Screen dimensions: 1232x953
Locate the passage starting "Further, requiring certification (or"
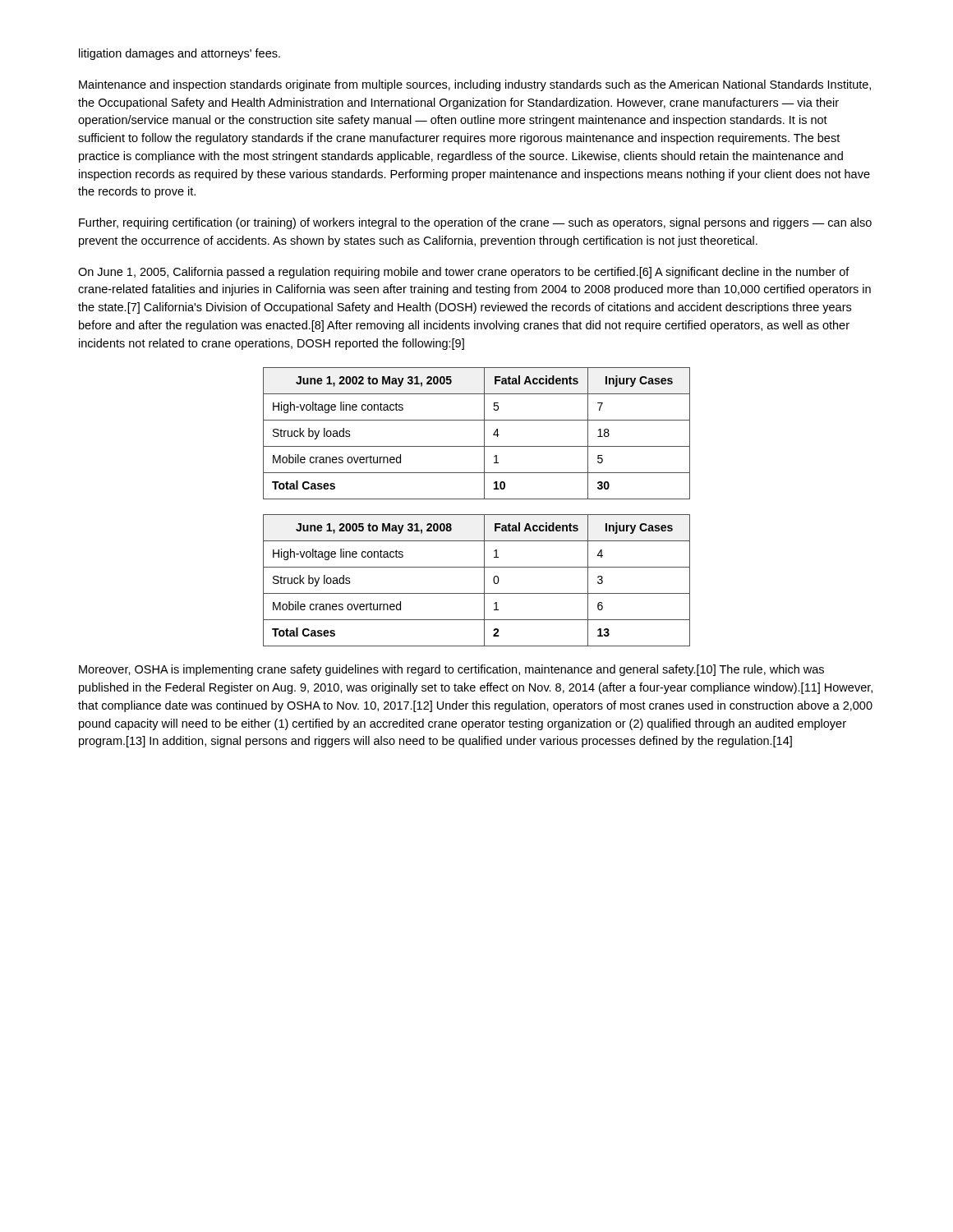tap(475, 231)
